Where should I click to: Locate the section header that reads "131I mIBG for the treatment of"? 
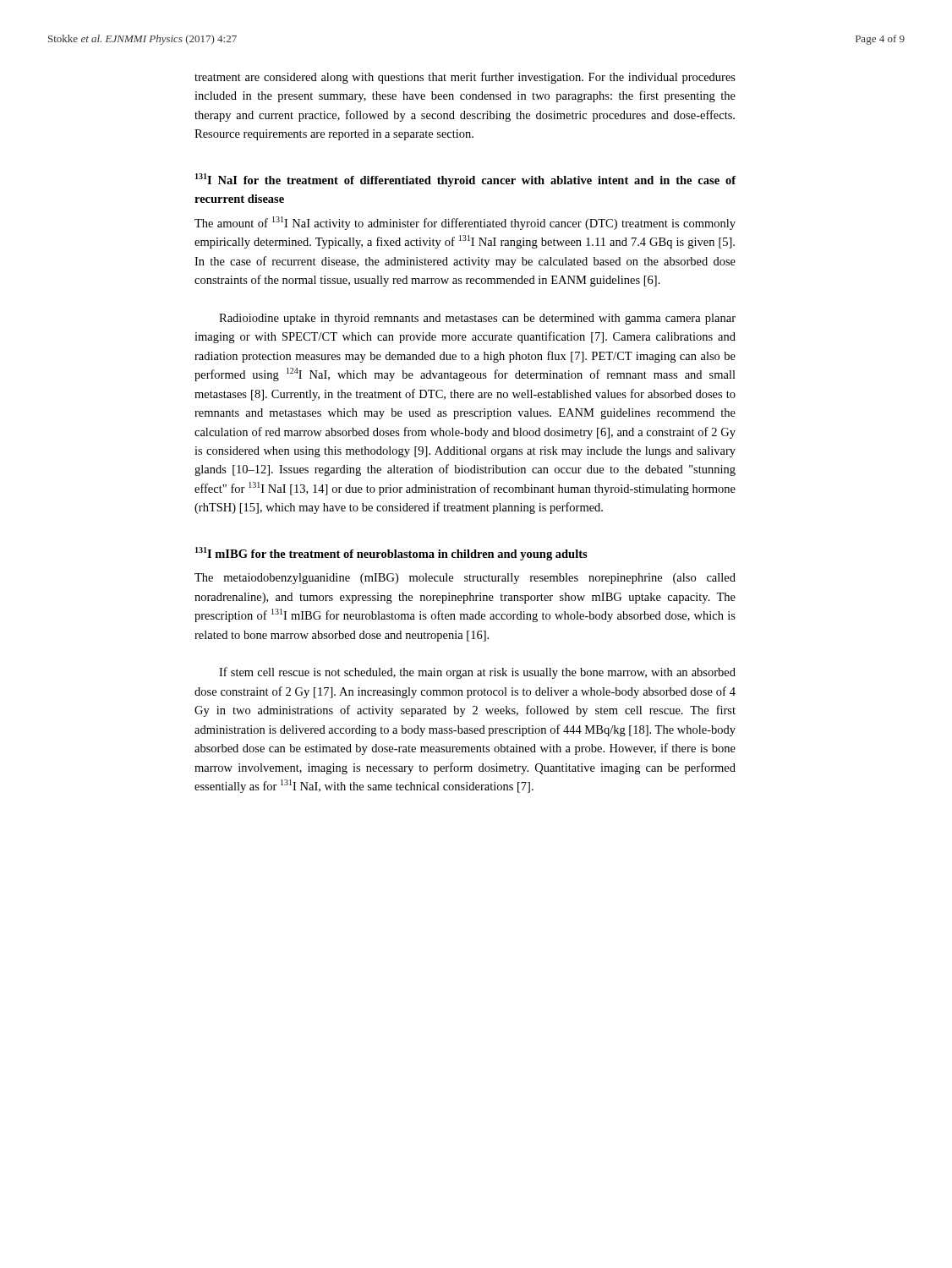(x=391, y=553)
